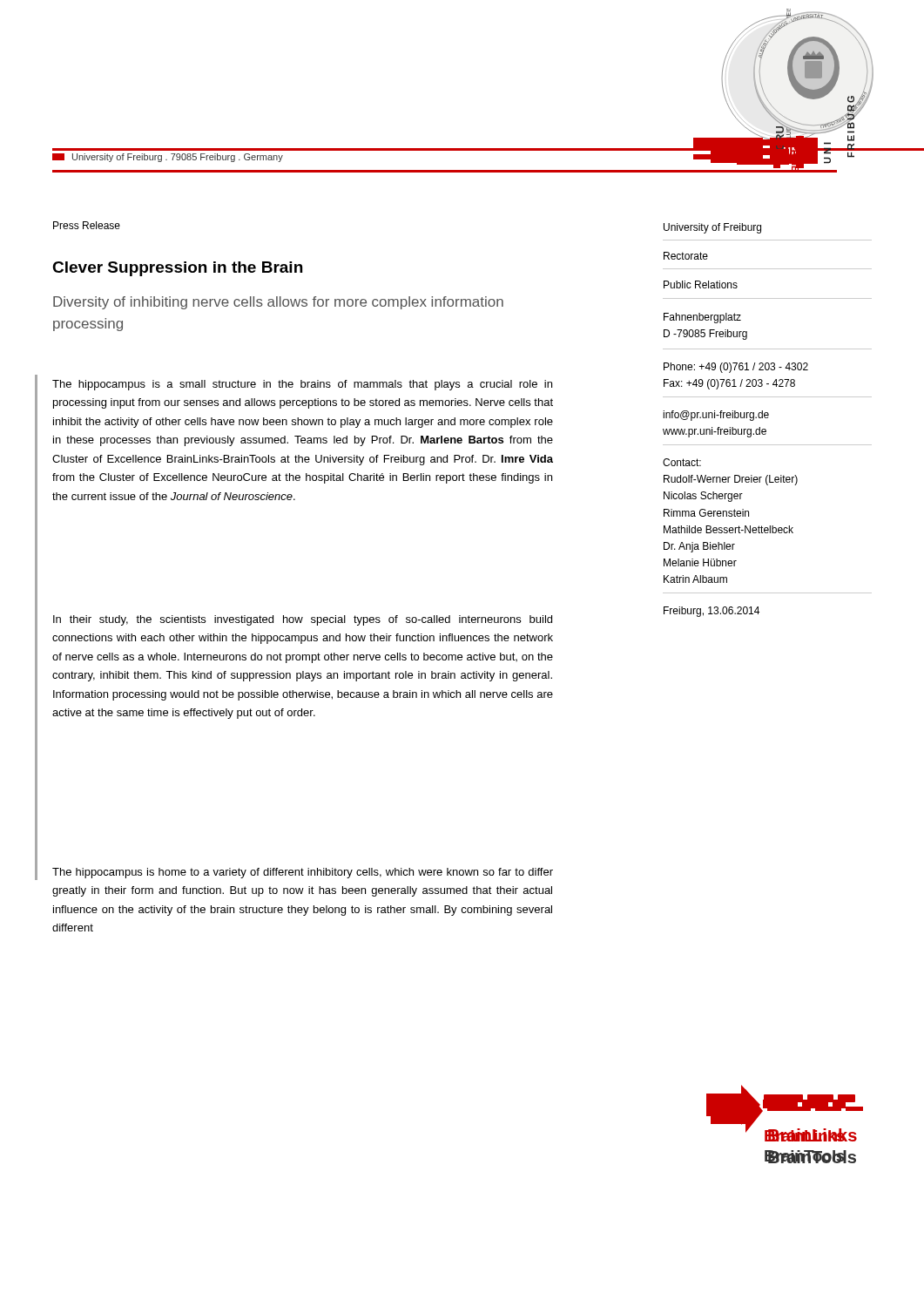
Task: Locate the passage starting "Contact: Rudolf-Werner Dreier (Leiter)"
Action: [730, 521]
